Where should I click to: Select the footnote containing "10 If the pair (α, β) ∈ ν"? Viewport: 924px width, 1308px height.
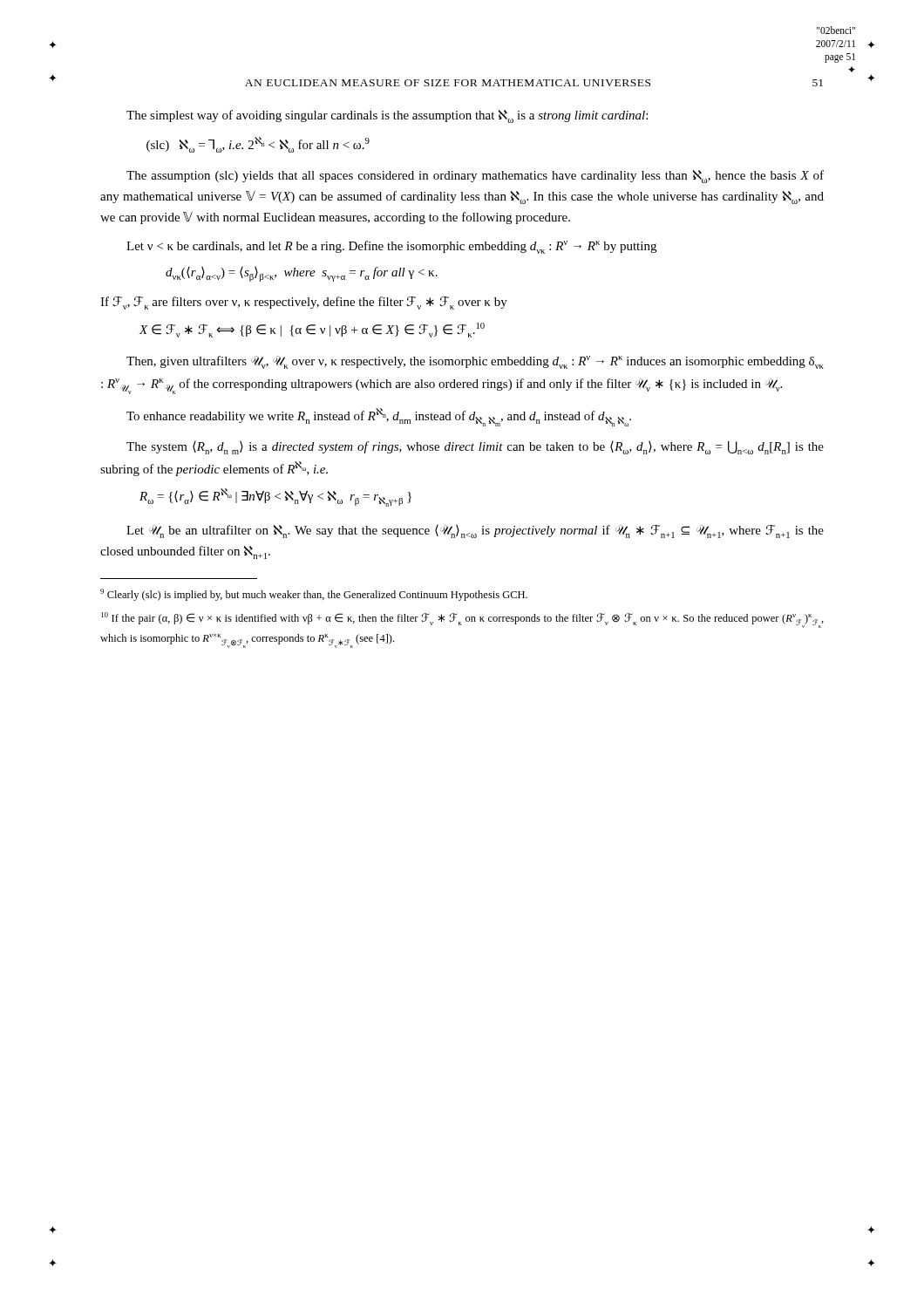point(462,629)
